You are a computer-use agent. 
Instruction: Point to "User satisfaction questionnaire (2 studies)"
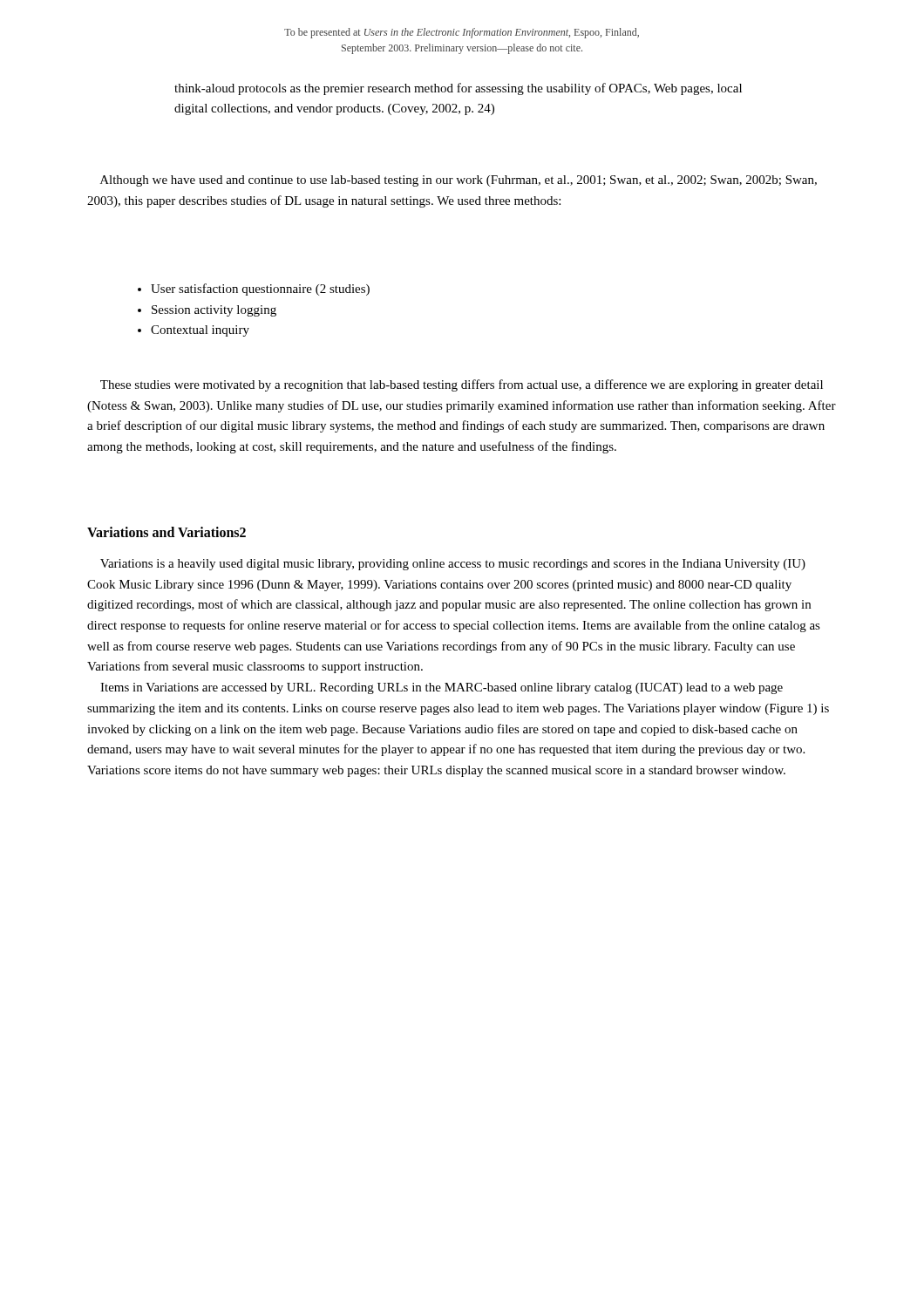(x=260, y=289)
